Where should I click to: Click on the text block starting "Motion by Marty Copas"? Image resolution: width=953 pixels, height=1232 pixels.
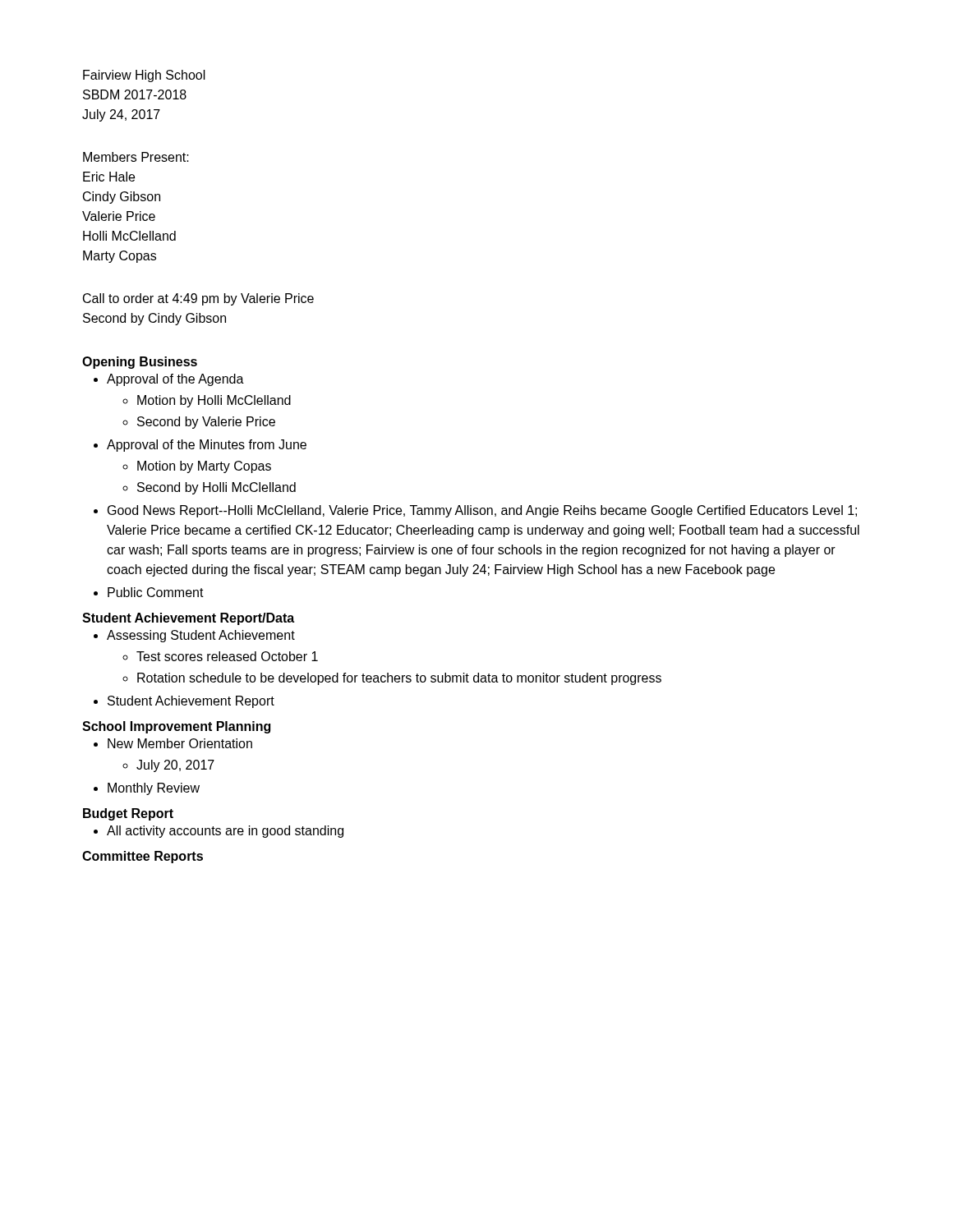pos(204,466)
